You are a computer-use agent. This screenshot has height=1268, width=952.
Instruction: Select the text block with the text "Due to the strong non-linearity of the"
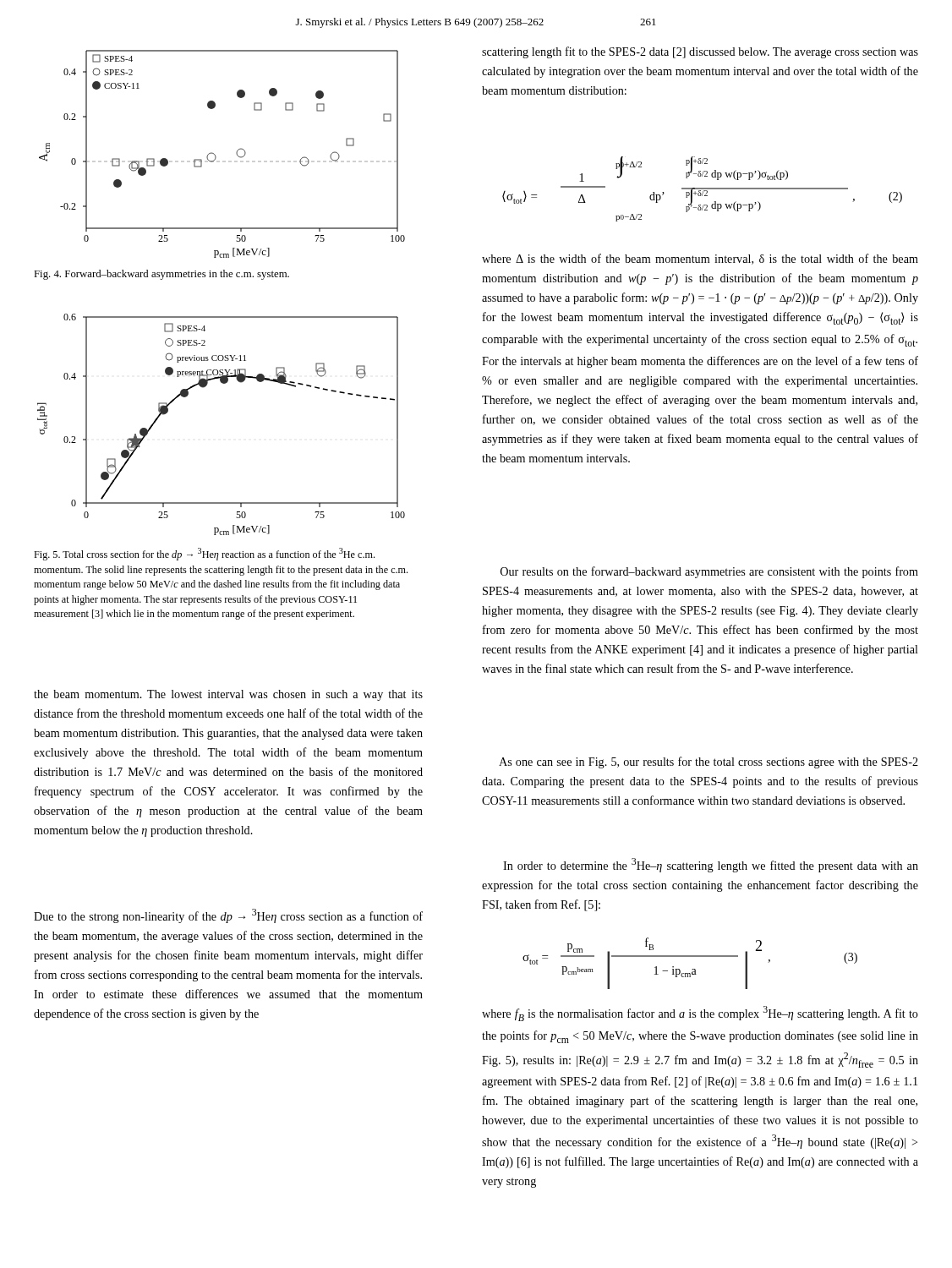click(228, 963)
